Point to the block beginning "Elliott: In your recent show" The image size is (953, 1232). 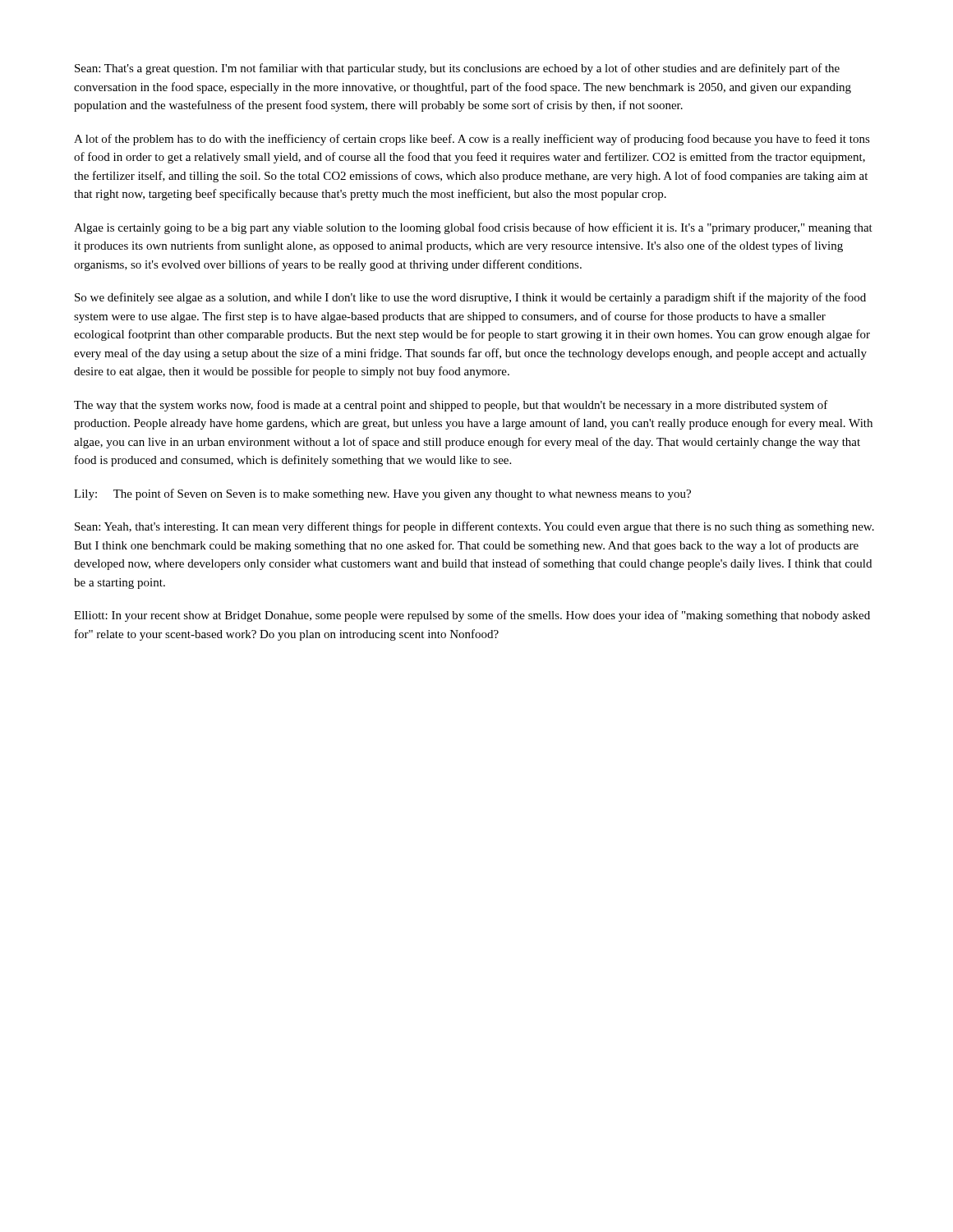pyautogui.click(x=472, y=624)
